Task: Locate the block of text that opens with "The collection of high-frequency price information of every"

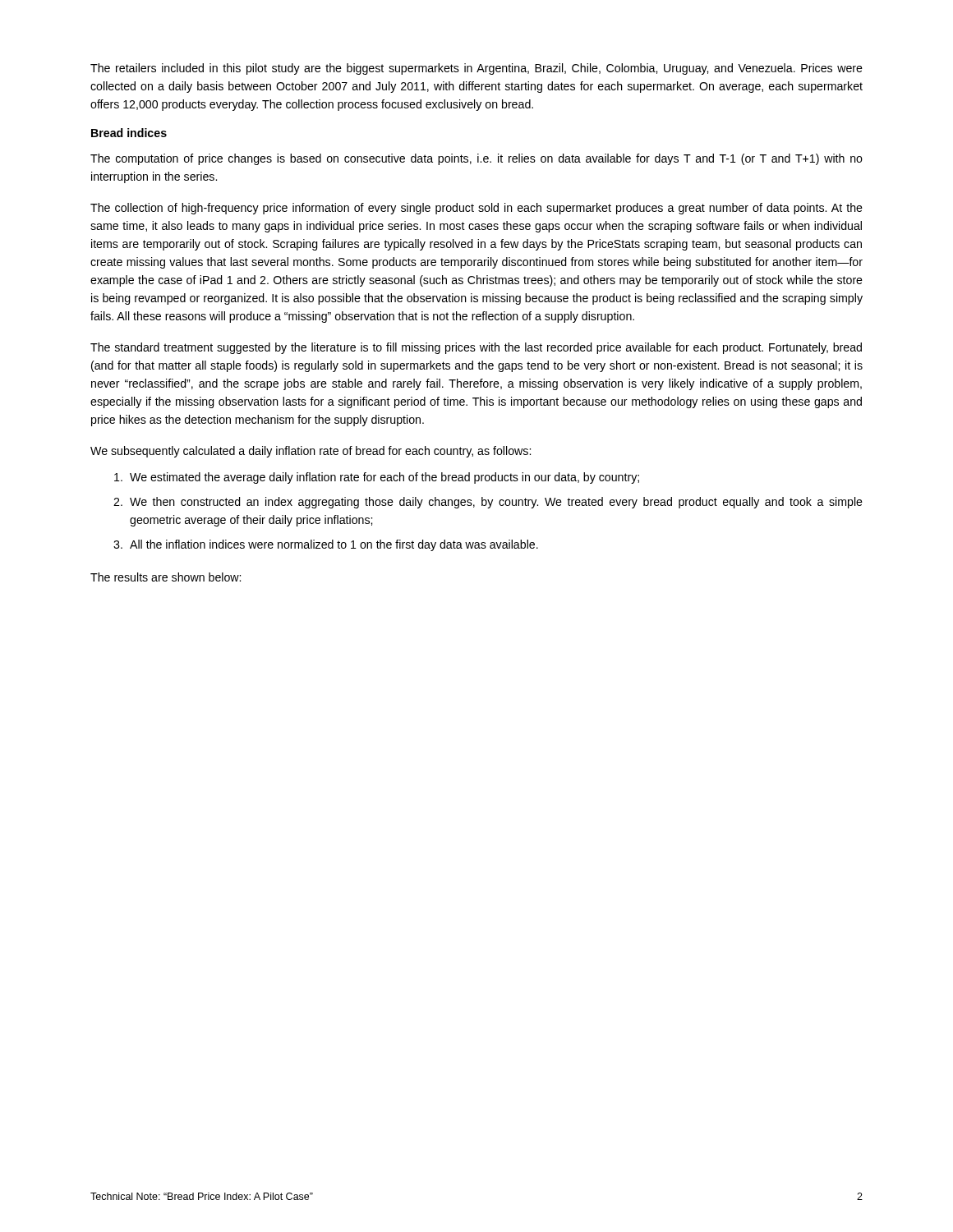Action: click(476, 262)
